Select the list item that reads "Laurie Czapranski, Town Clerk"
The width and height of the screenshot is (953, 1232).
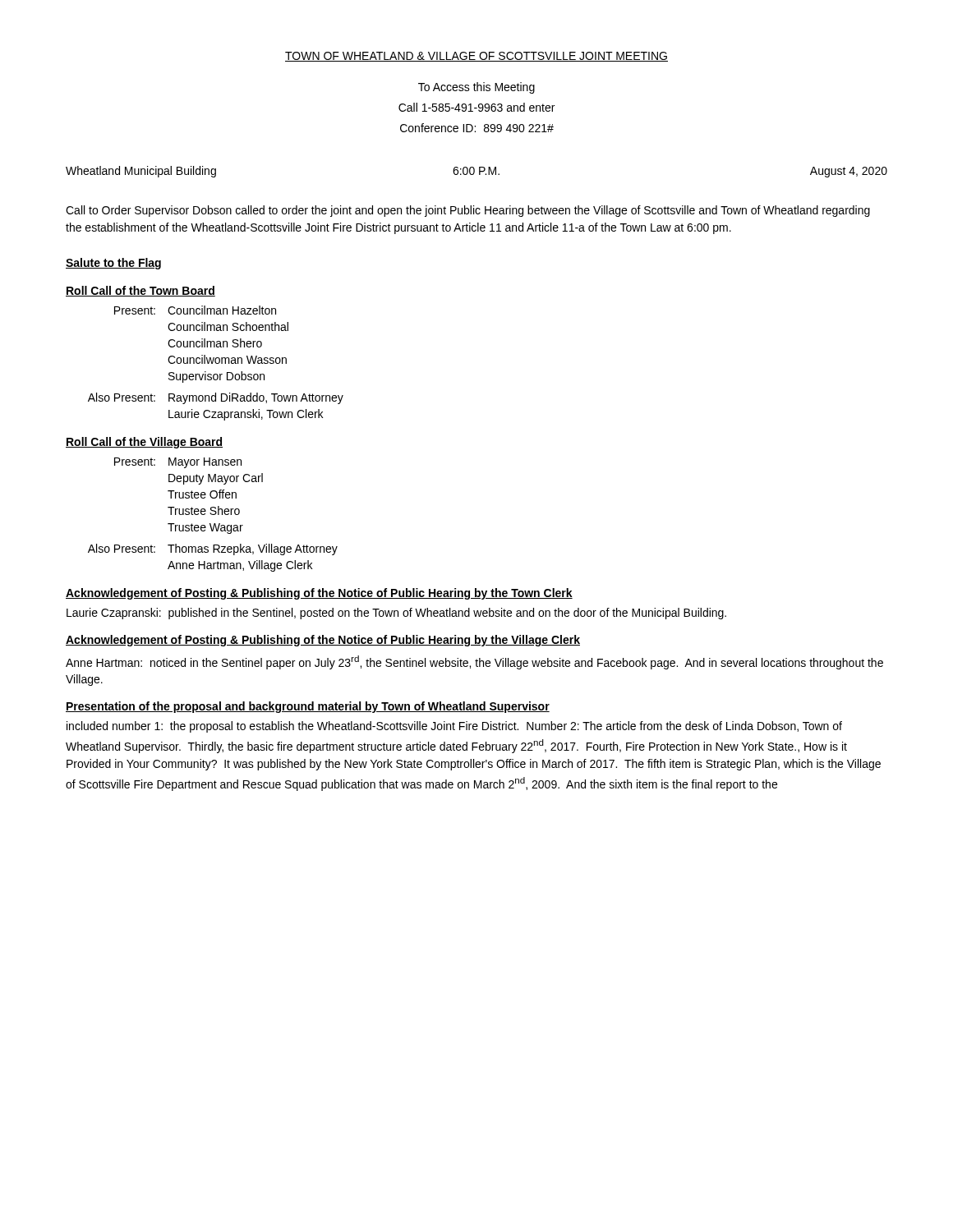pyautogui.click(x=195, y=414)
